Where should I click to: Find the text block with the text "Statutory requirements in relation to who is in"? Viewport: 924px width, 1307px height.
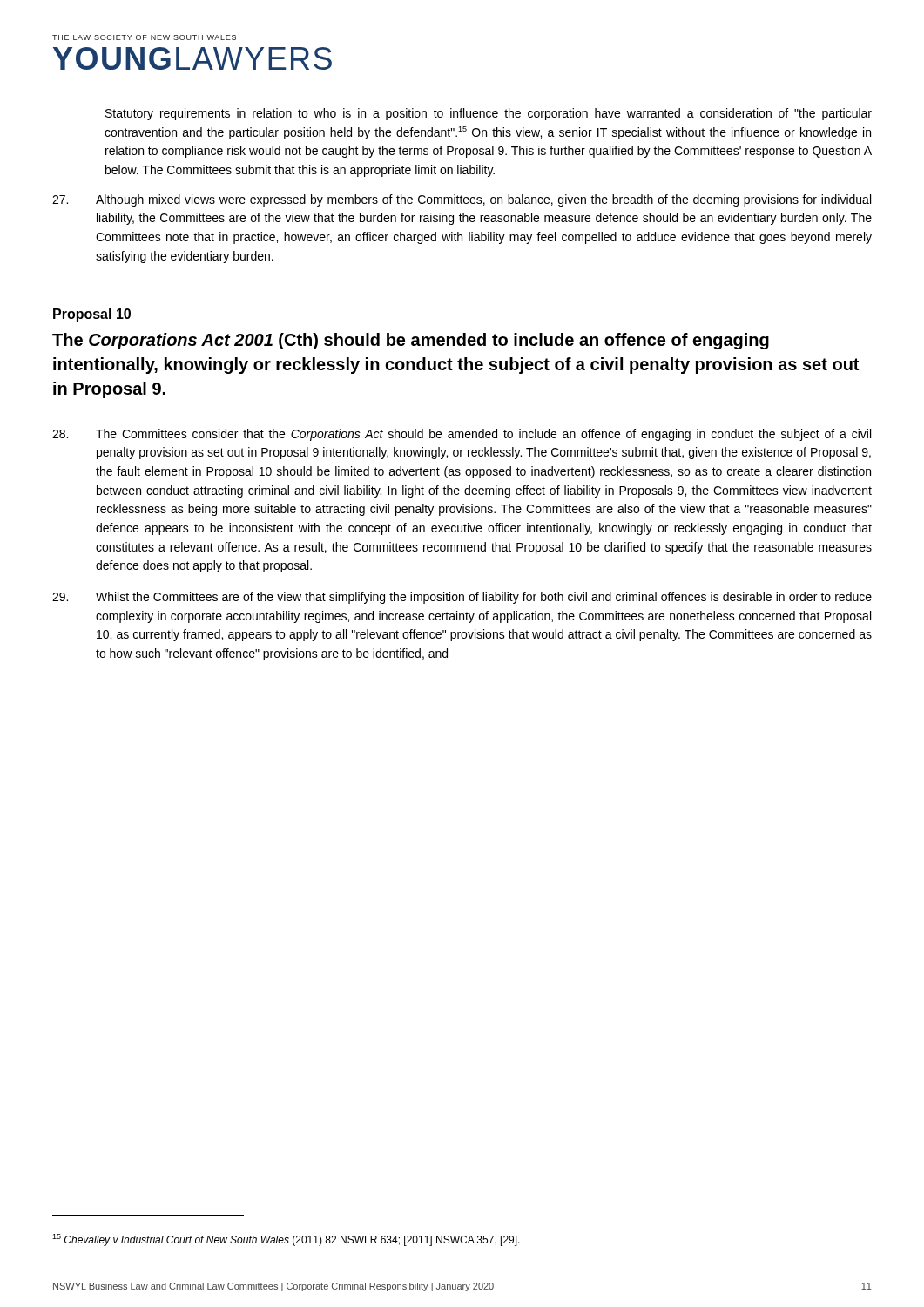[x=488, y=142]
